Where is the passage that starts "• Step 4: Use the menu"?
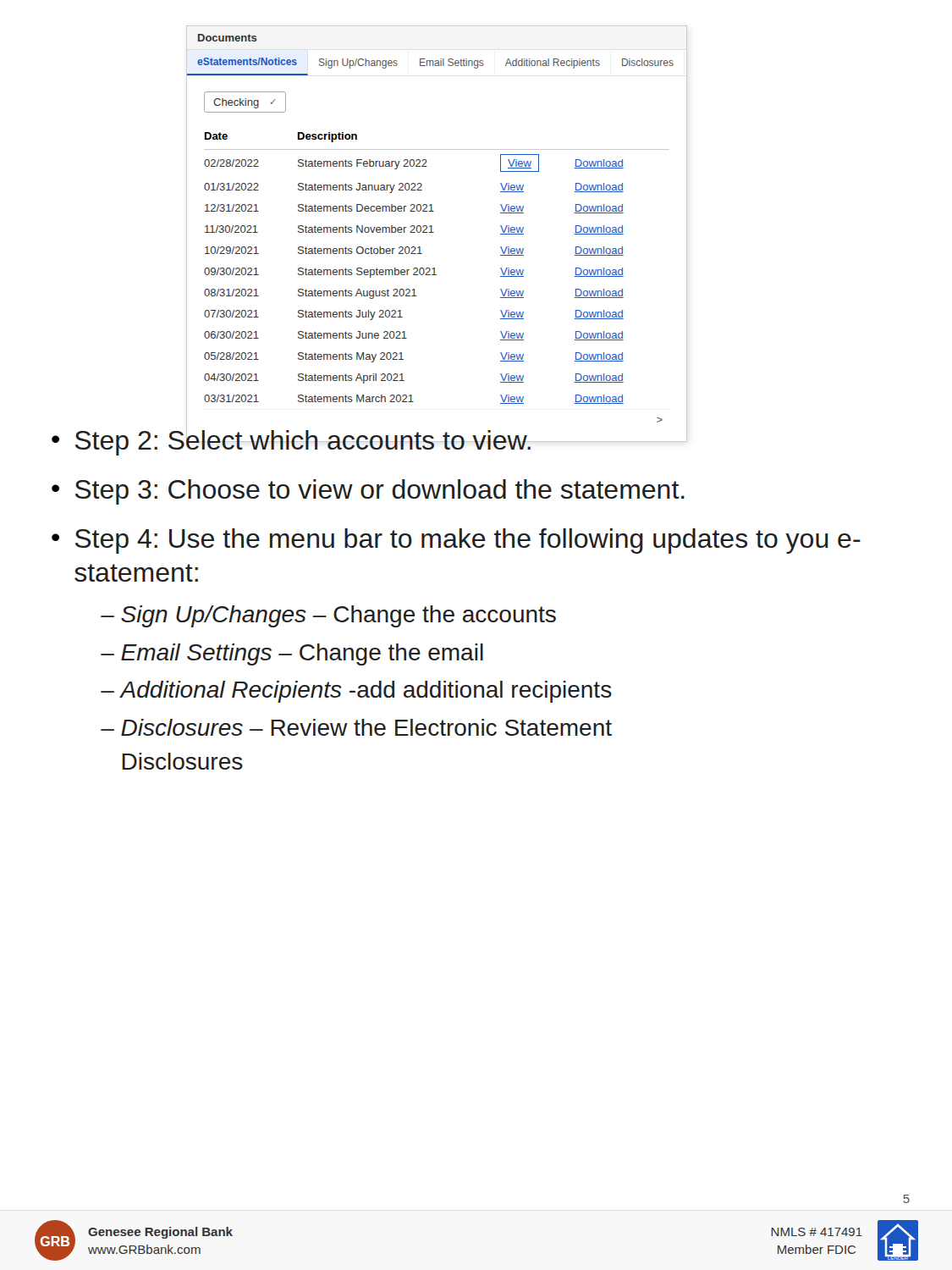The width and height of the screenshot is (952, 1270). pyautogui.click(x=465, y=652)
